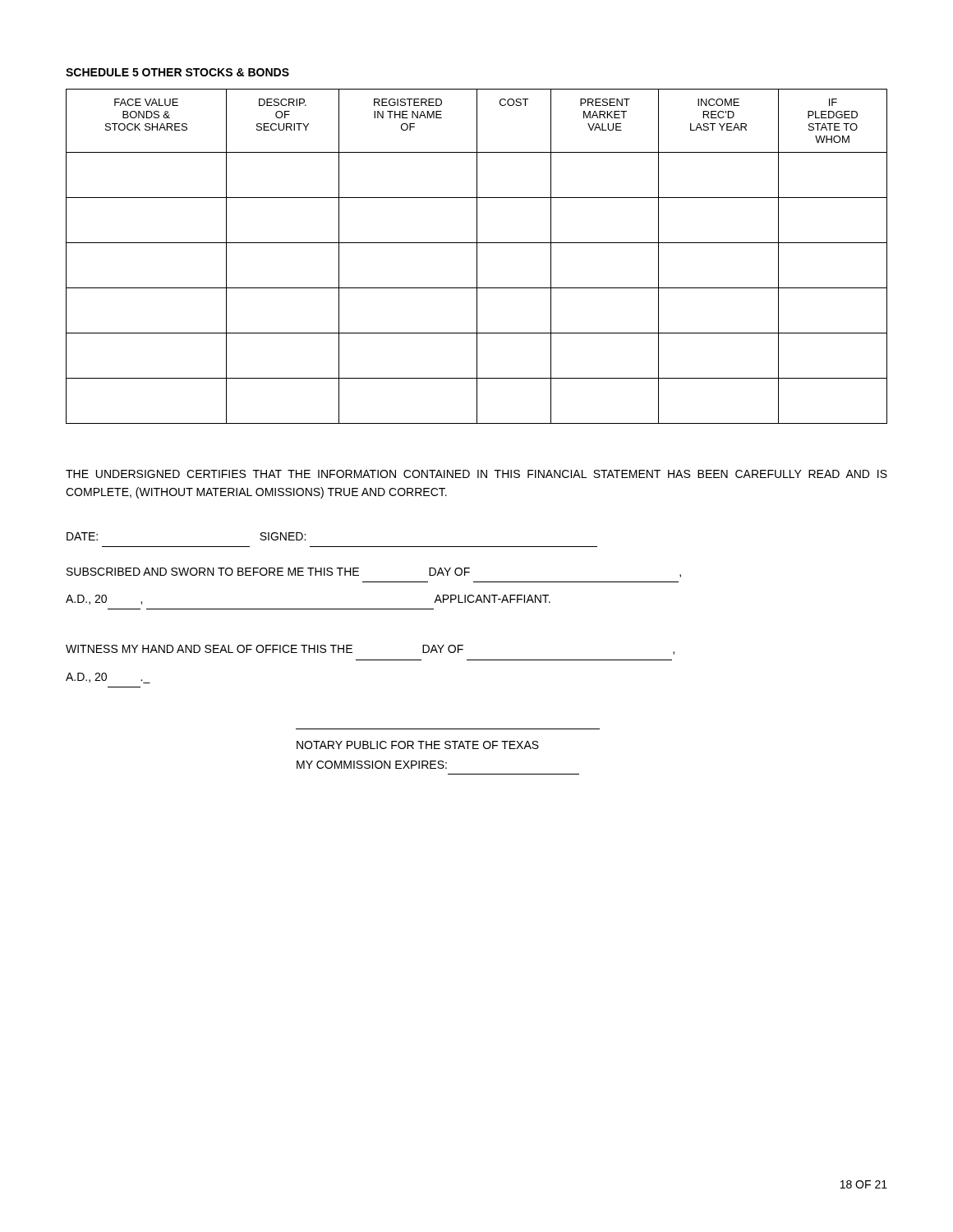Find the text block starting "THE UNDERSIGNED CERTIFIES THAT THE"
Viewport: 953px width, 1232px height.
pyautogui.click(x=476, y=483)
